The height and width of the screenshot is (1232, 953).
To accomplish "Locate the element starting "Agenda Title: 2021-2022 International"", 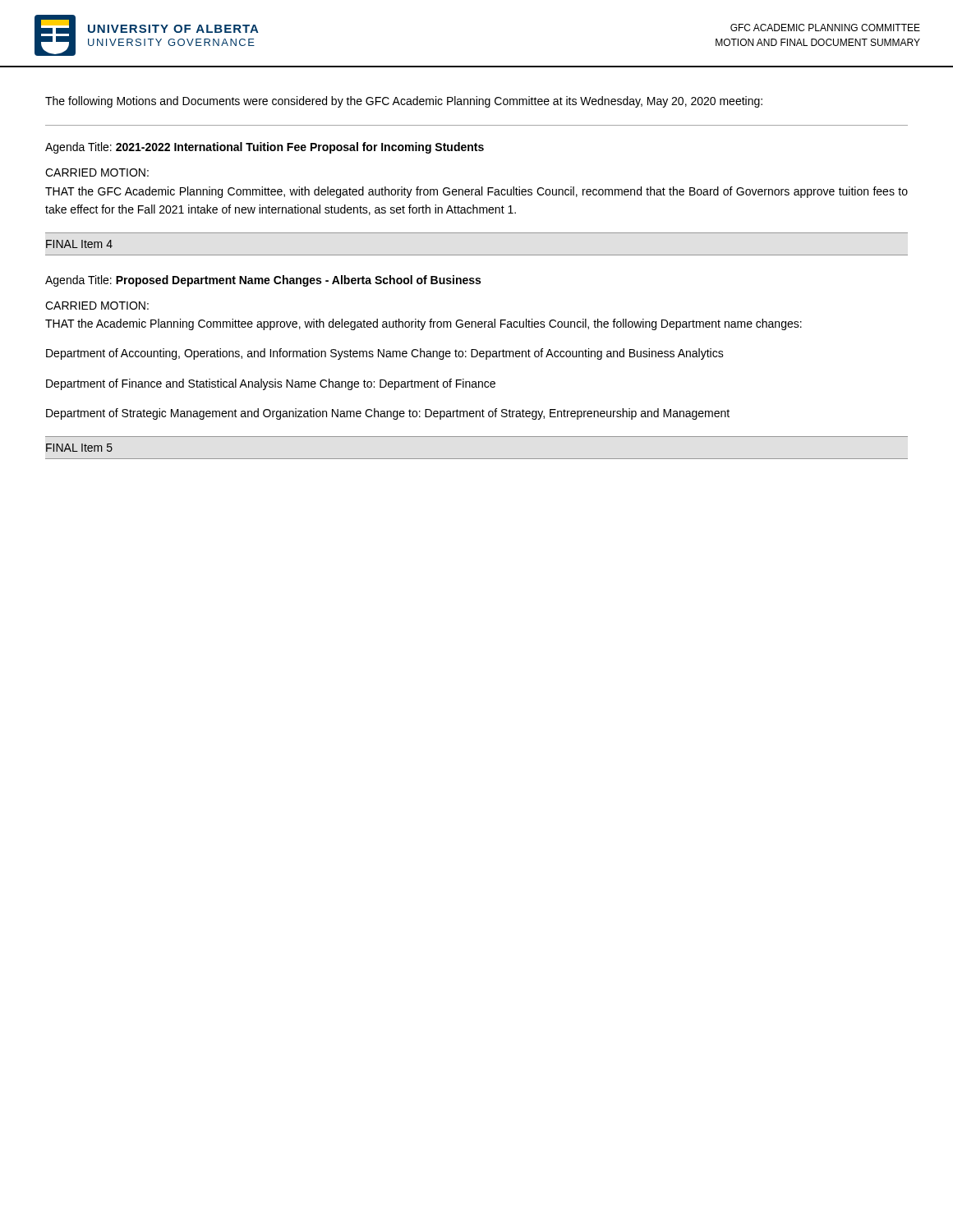I will click(x=265, y=147).
